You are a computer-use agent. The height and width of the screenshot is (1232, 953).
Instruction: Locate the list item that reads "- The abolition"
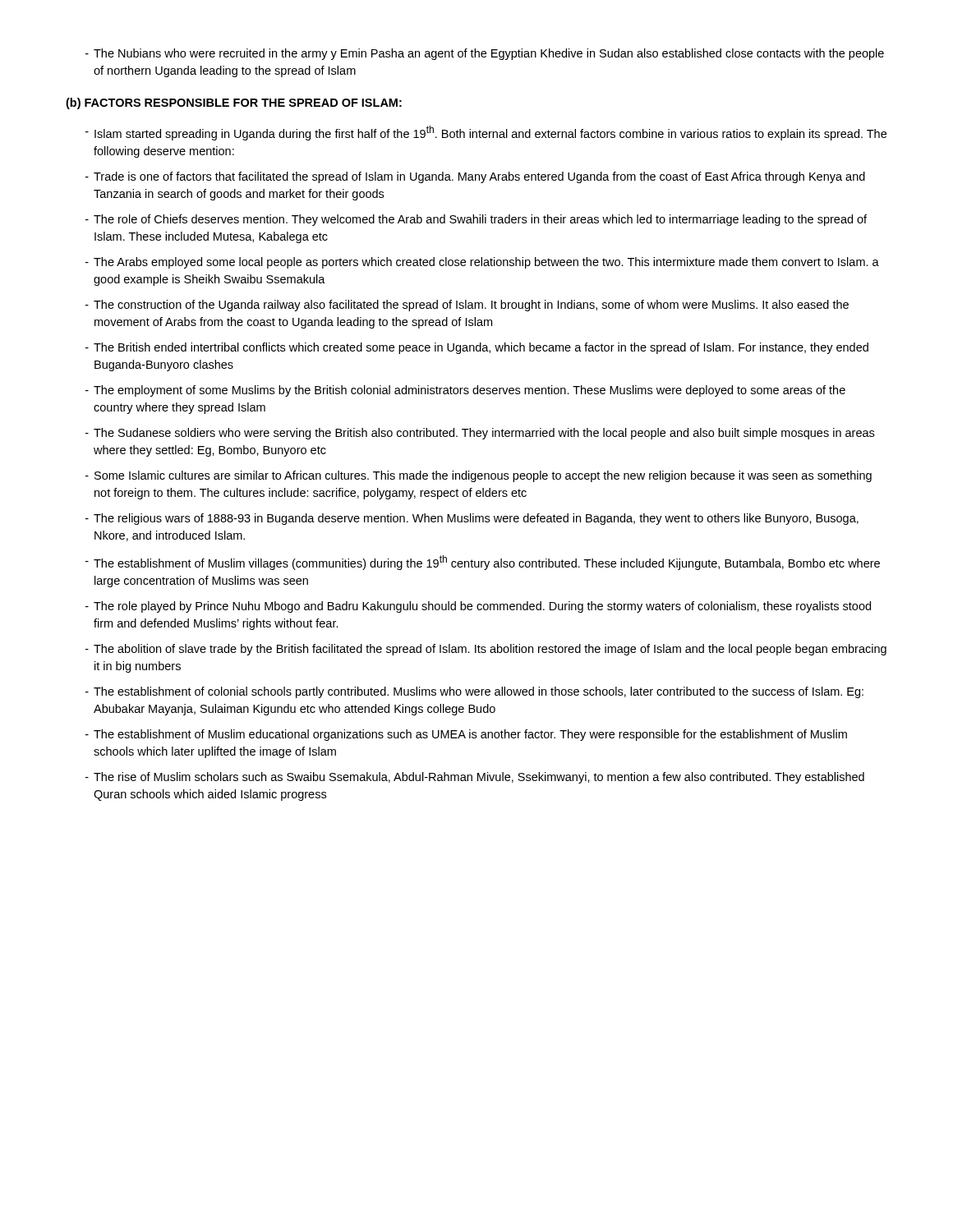point(476,658)
